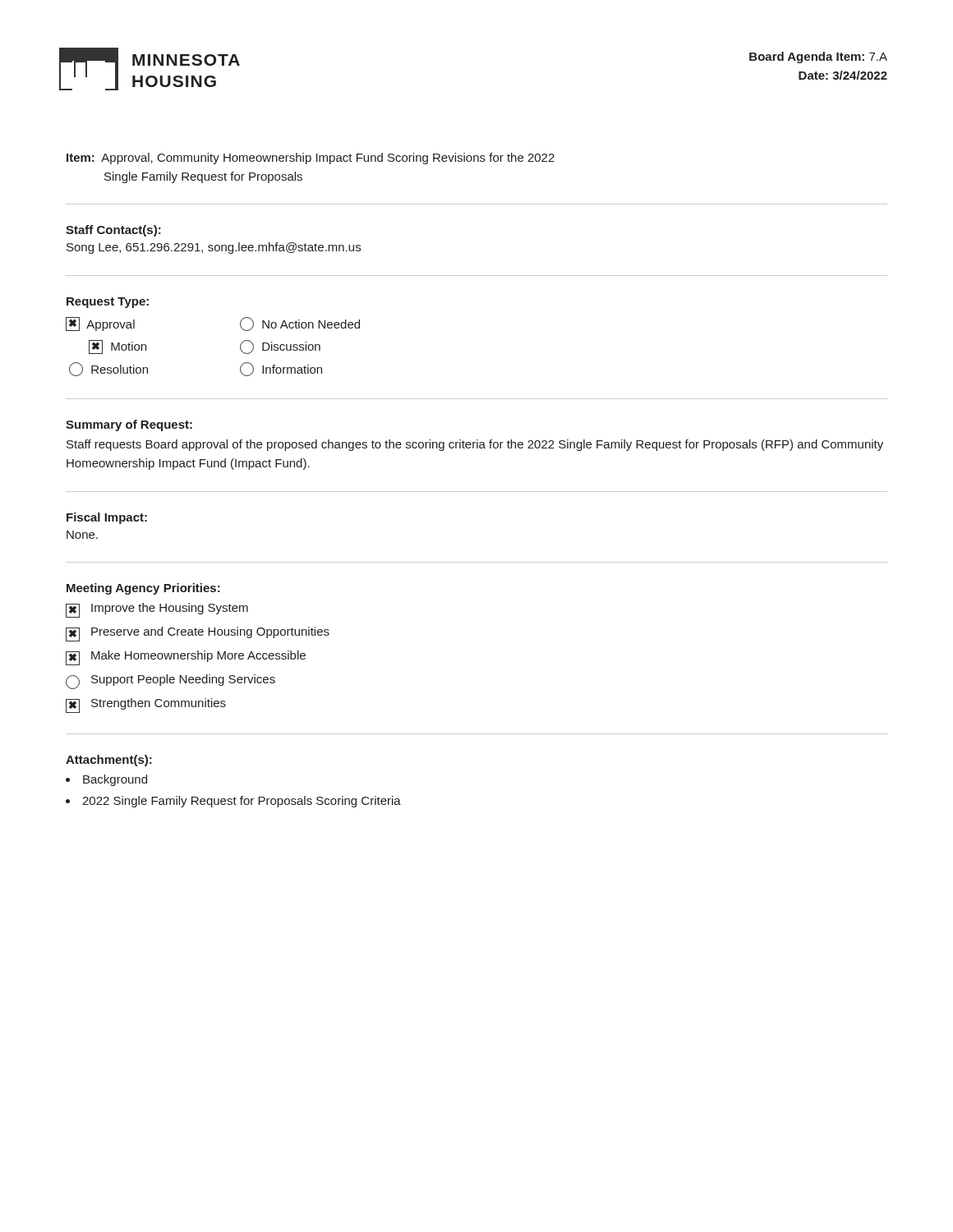Navigate to the text block starting "✖ Strengthen Communities"
This screenshot has width=953, height=1232.
click(x=146, y=706)
